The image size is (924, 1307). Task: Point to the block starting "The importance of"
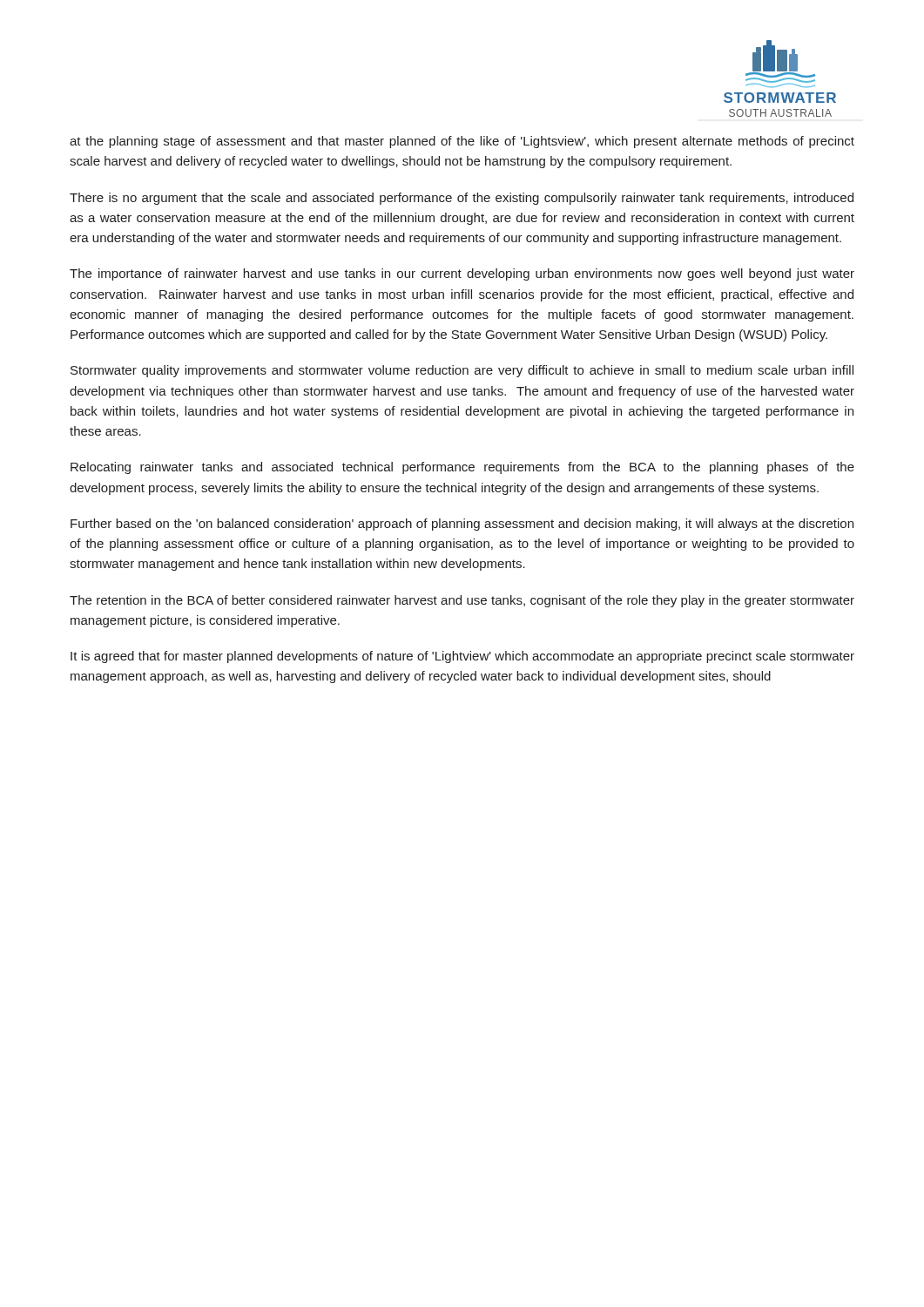[462, 304]
